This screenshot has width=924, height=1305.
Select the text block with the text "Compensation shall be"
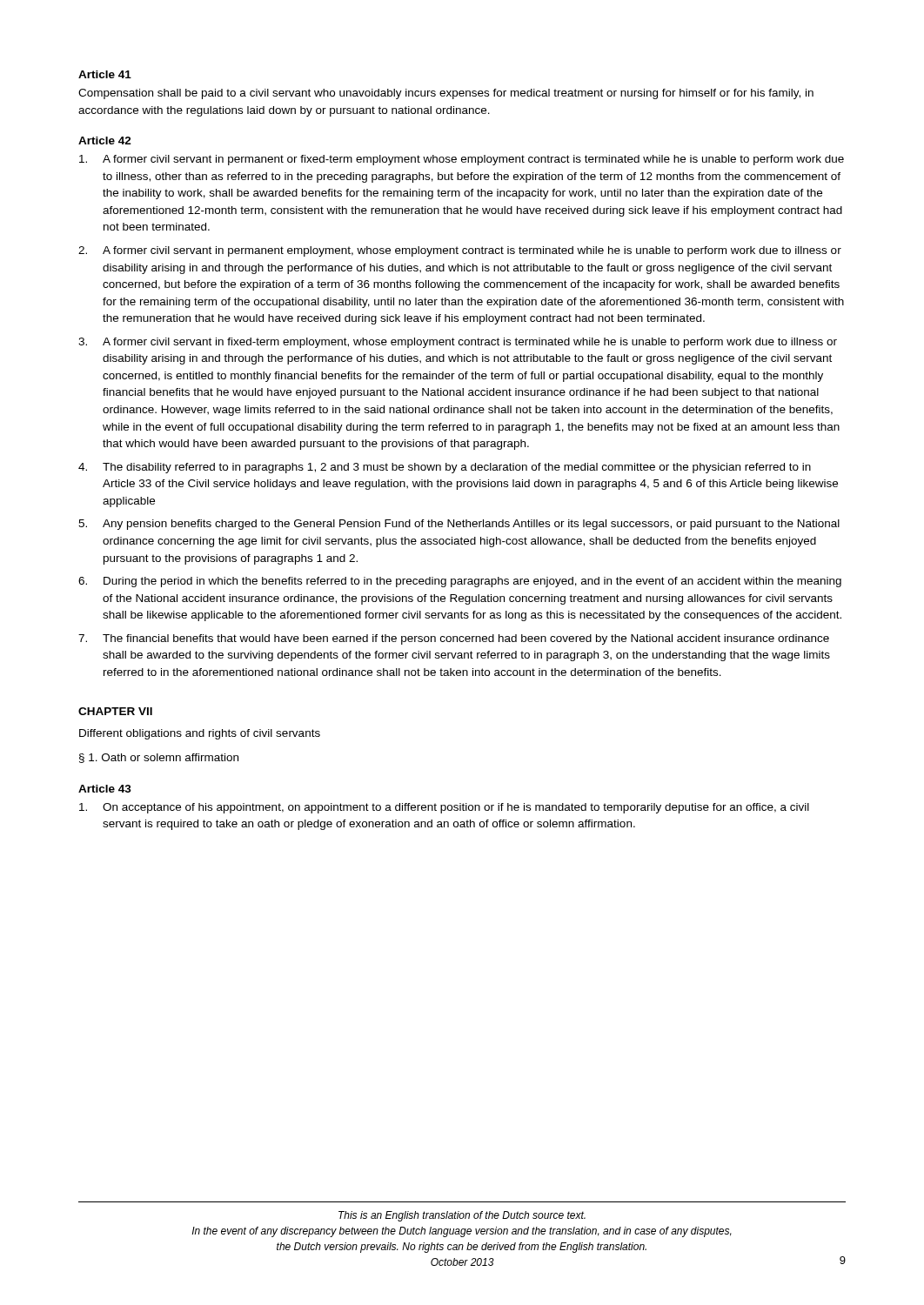click(446, 101)
